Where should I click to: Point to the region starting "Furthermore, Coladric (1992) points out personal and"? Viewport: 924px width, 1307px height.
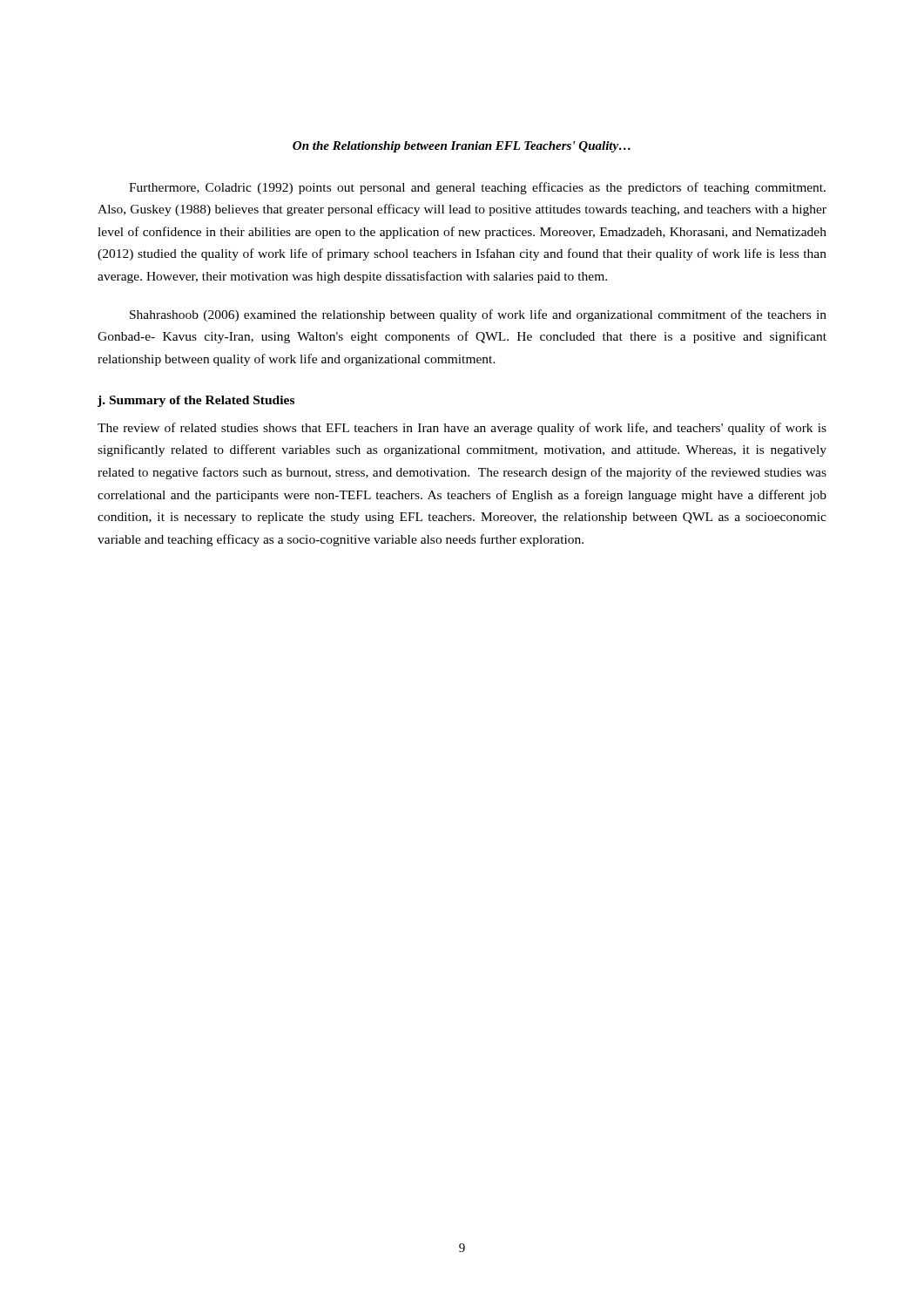(462, 231)
